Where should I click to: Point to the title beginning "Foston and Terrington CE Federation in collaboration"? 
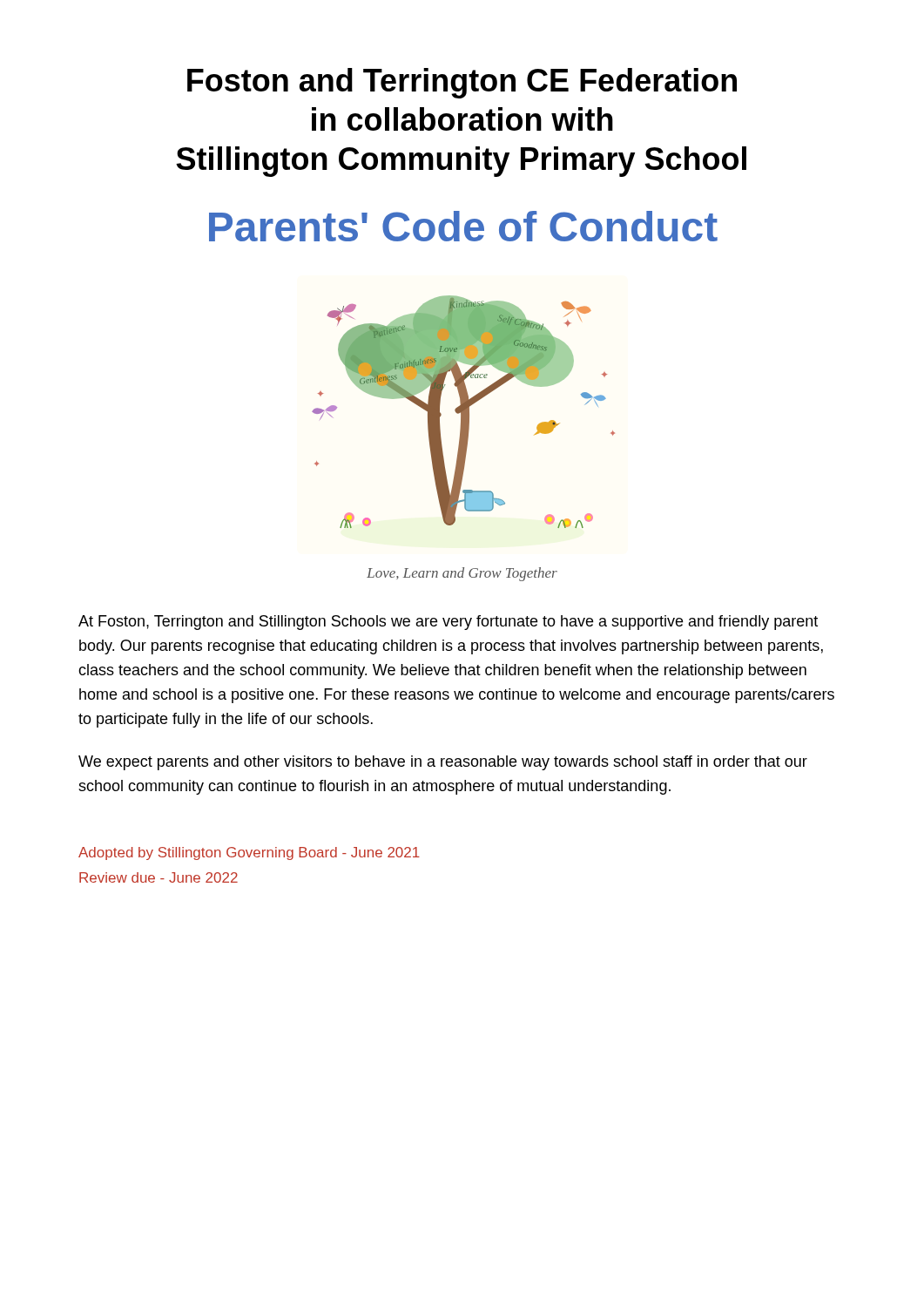point(462,120)
